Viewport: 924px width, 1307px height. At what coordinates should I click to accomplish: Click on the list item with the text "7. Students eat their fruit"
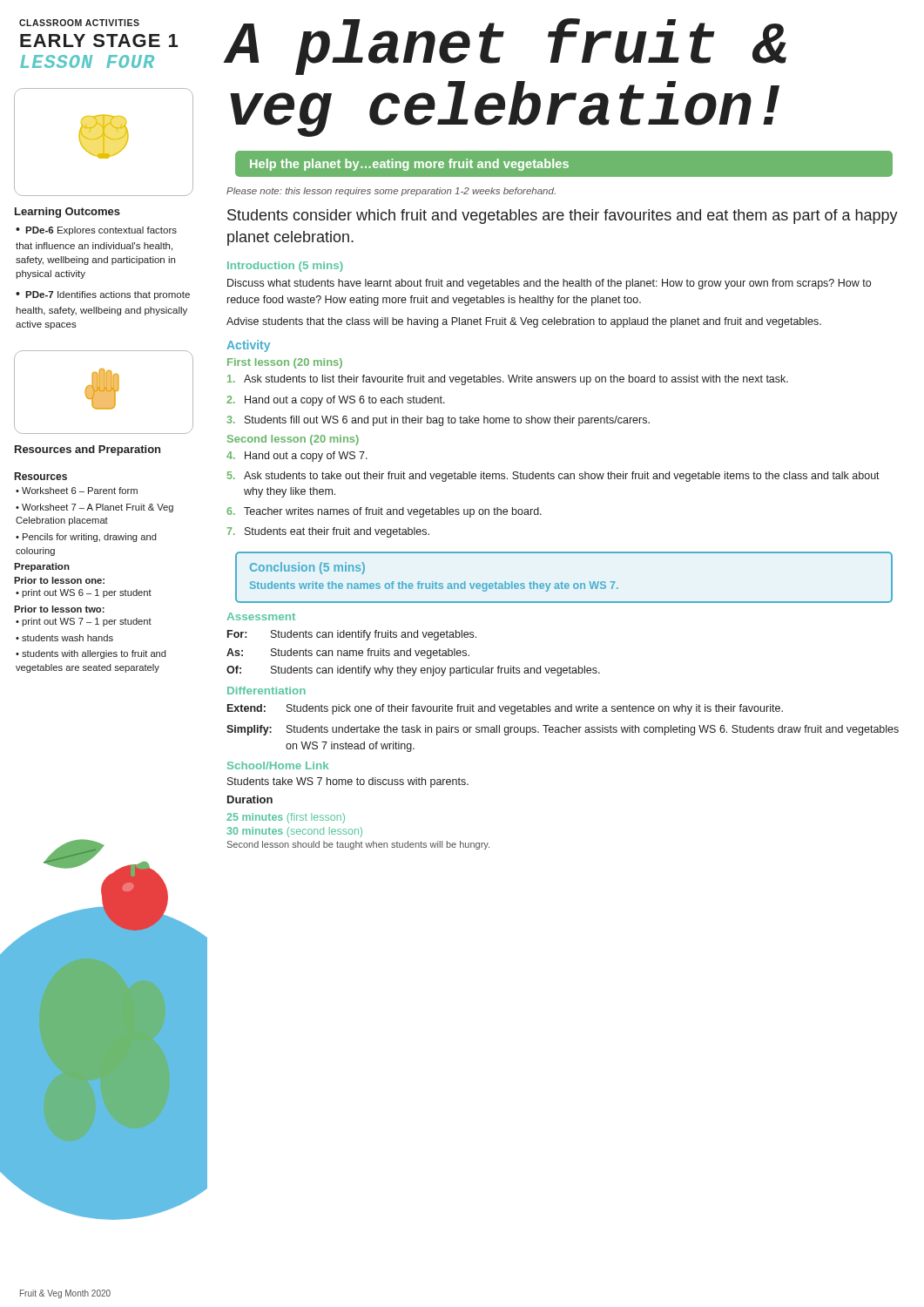pos(328,532)
